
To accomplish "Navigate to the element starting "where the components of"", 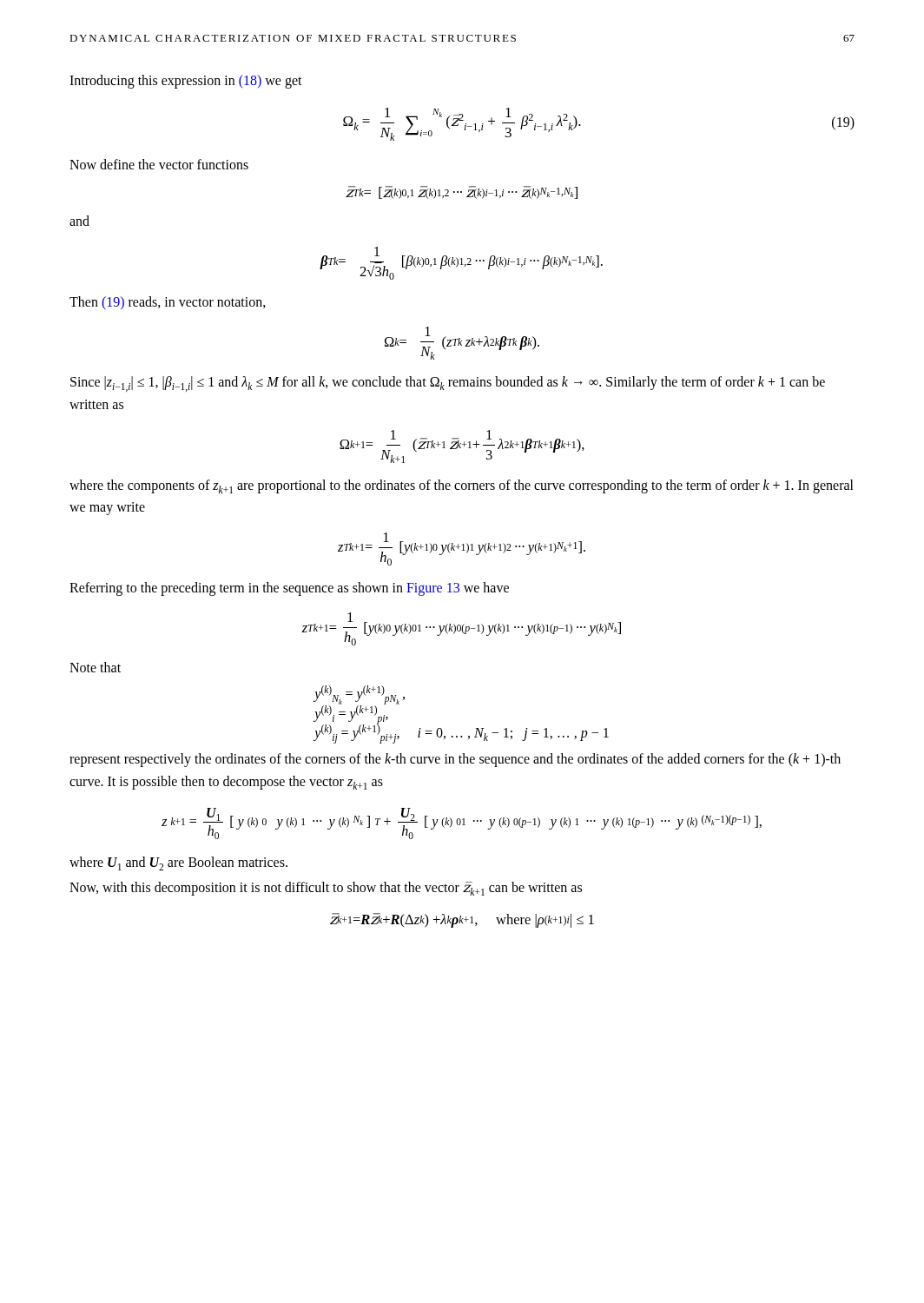I will 462,496.
